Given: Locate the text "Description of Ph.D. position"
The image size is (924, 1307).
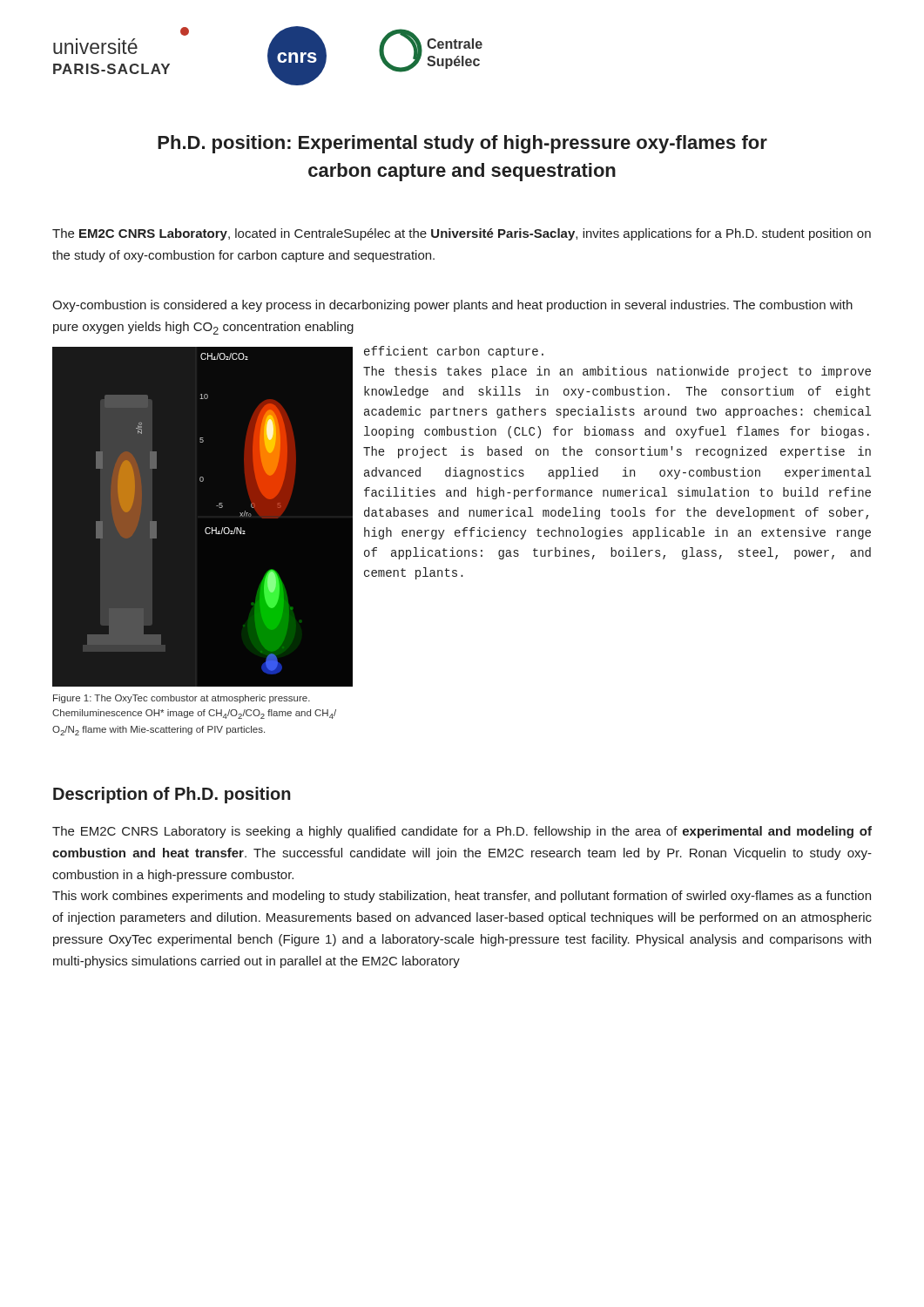Looking at the screenshot, I should tap(172, 794).
